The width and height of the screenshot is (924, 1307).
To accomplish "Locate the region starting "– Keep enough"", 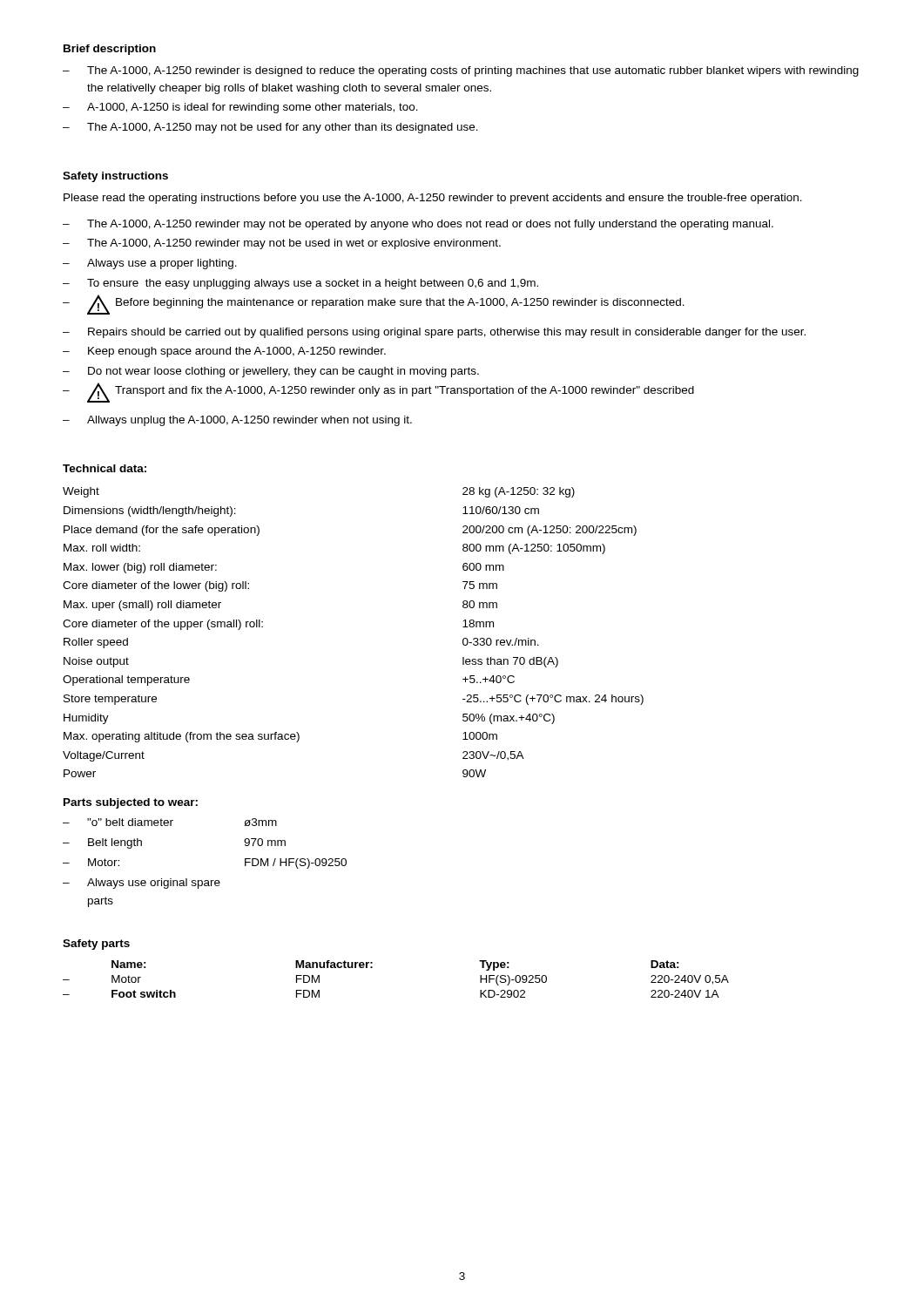I will (224, 352).
